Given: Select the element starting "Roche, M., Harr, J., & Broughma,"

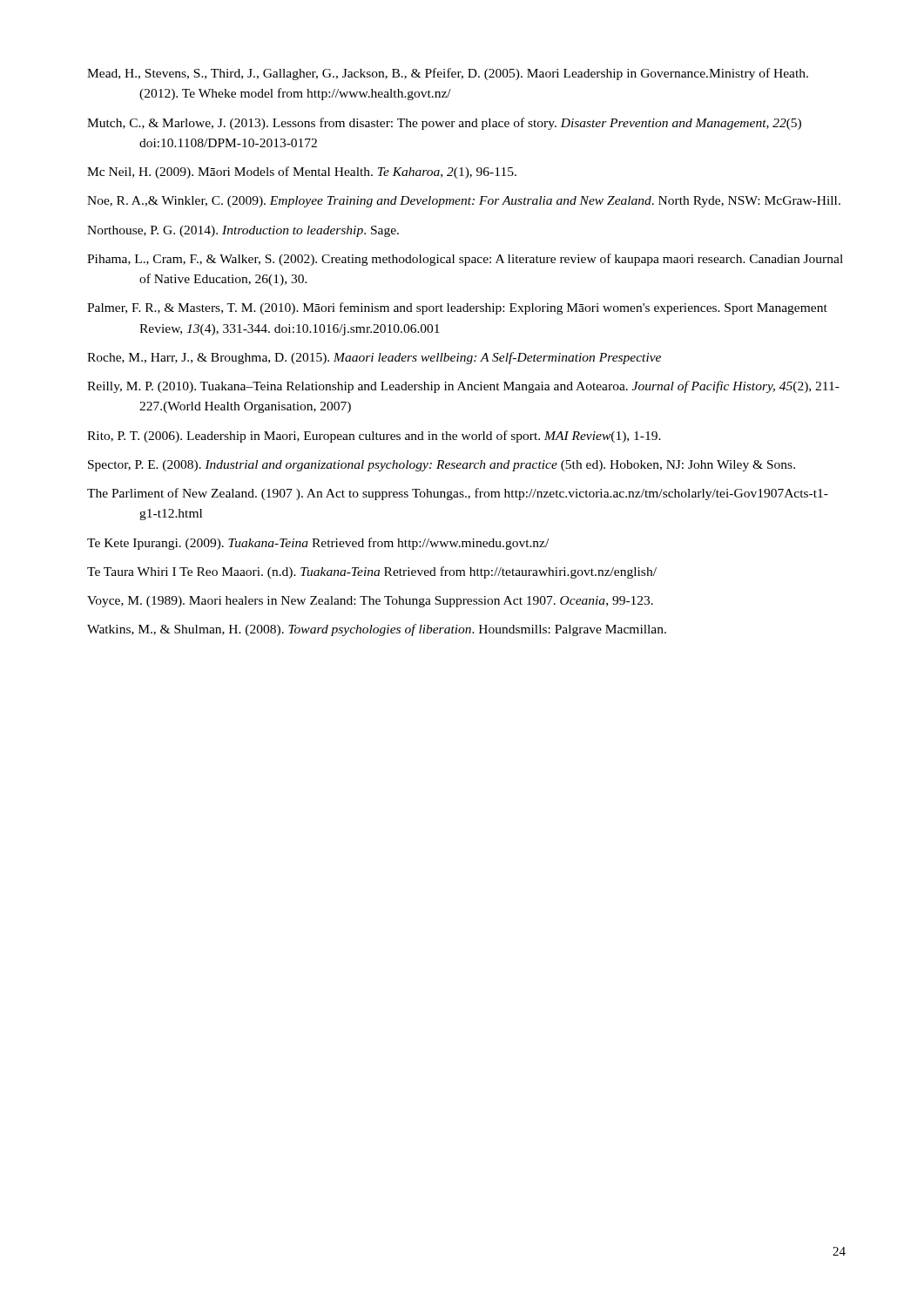Looking at the screenshot, I should pos(374,357).
